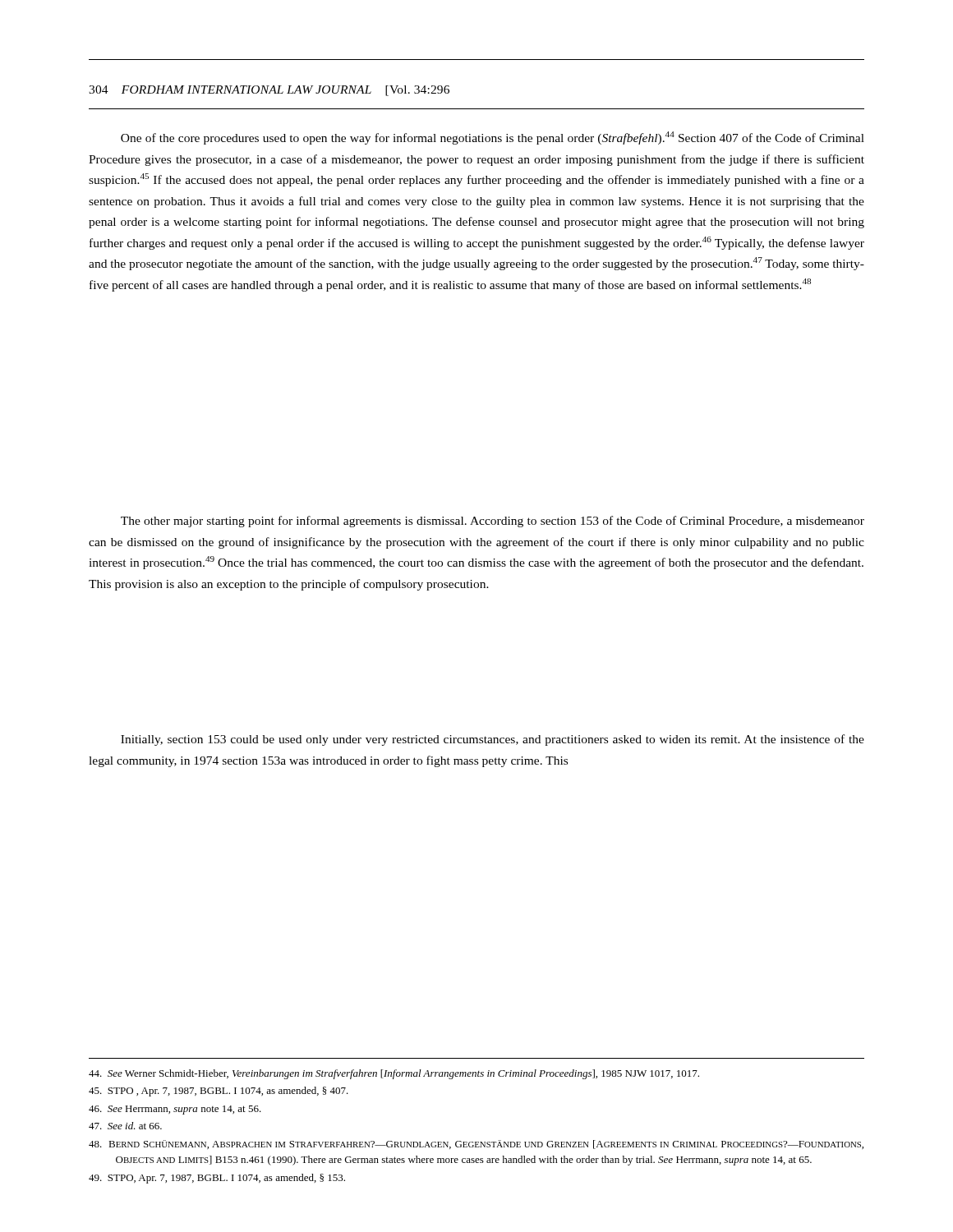
Task: Select the region starting "See Werner Schmidt-Hieber, Vereinbarungen"
Action: [x=394, y=1073]
